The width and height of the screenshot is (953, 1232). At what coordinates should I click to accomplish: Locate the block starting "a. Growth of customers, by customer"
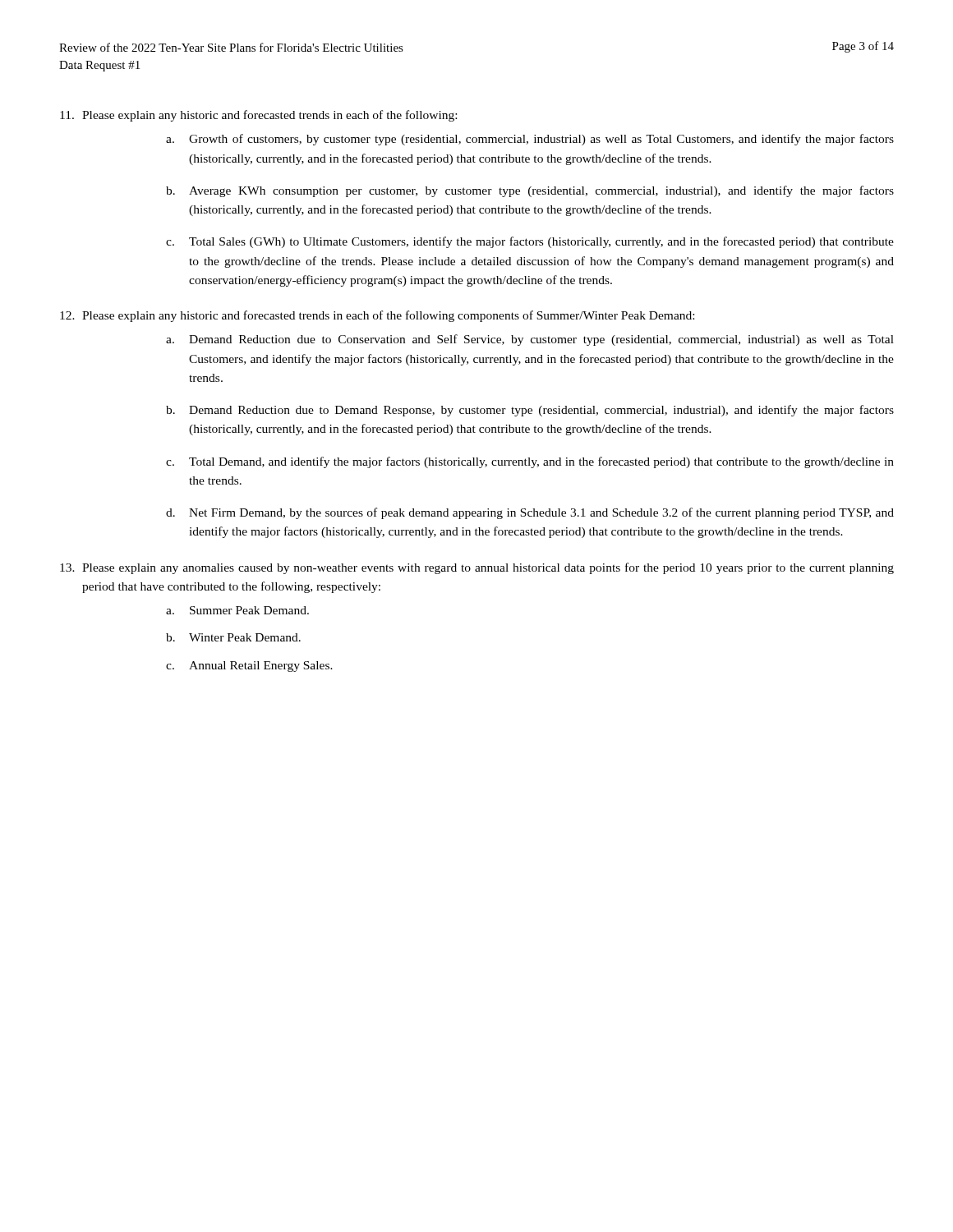point(530,148)
